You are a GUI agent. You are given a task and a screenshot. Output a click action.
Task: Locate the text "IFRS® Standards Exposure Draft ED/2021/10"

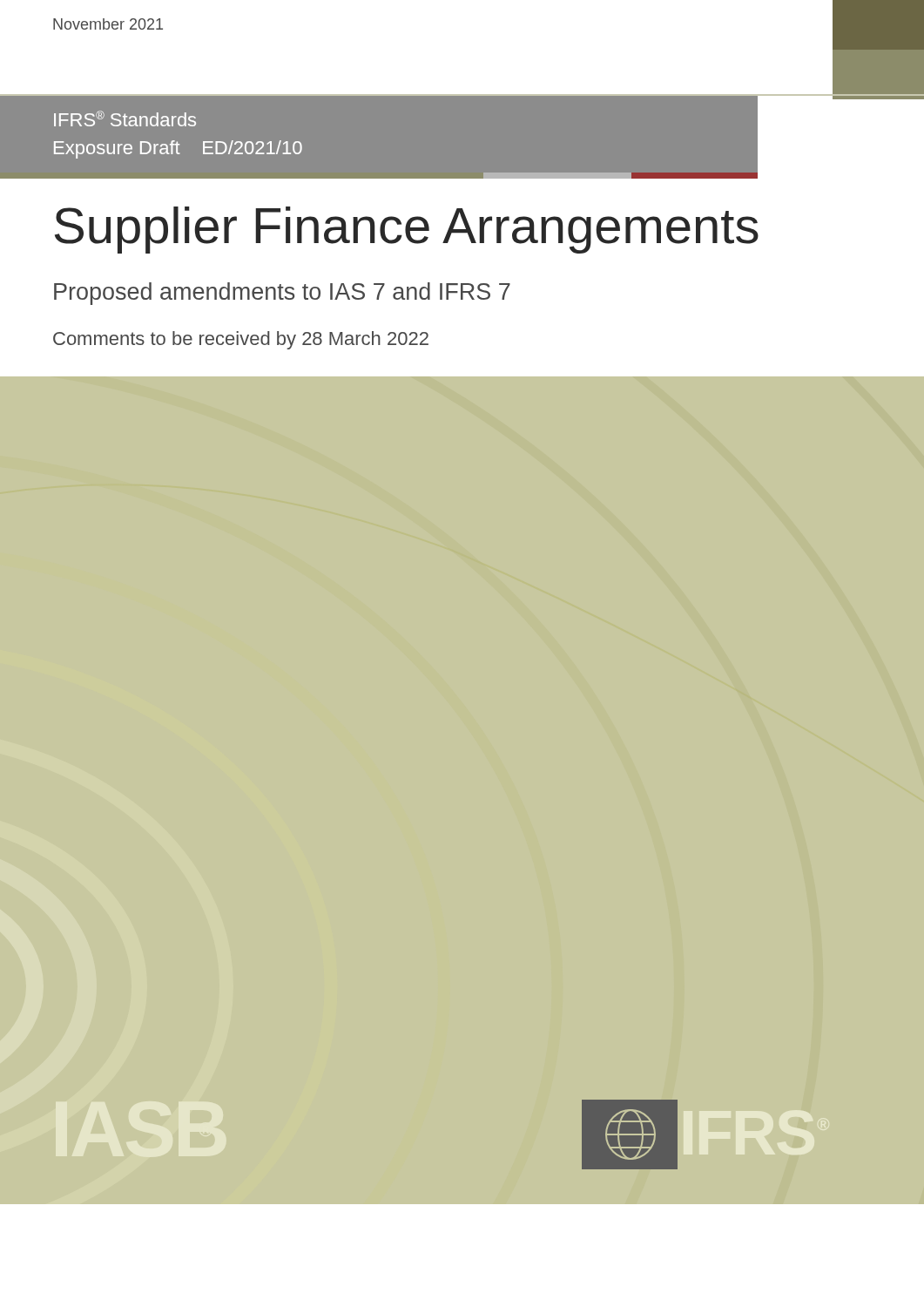click(151, 134)
